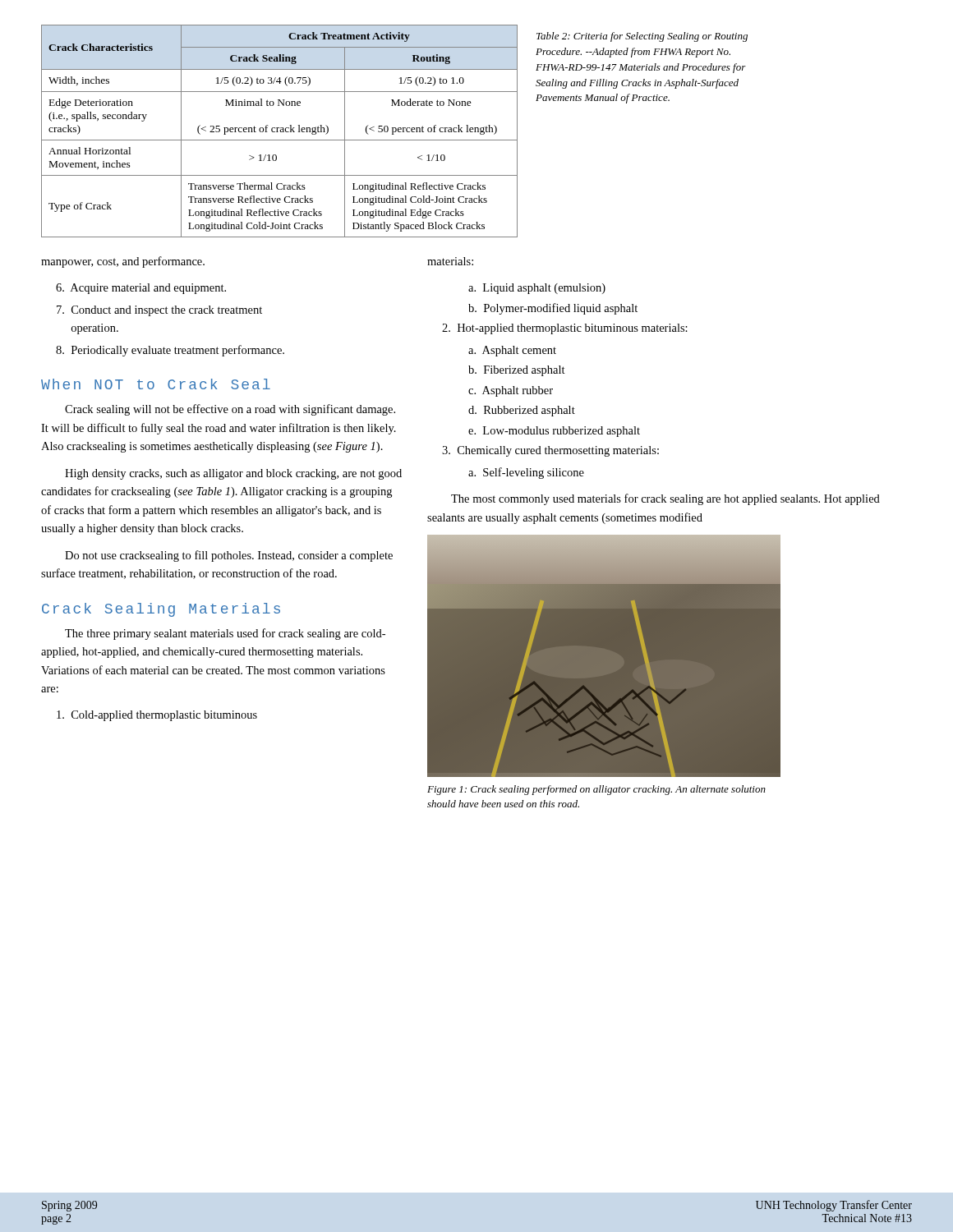Where does it say "e. Low-modulus rubberized asphalt"?
The width and height of the screenshot is (953, 1232).
pos(554,430)
